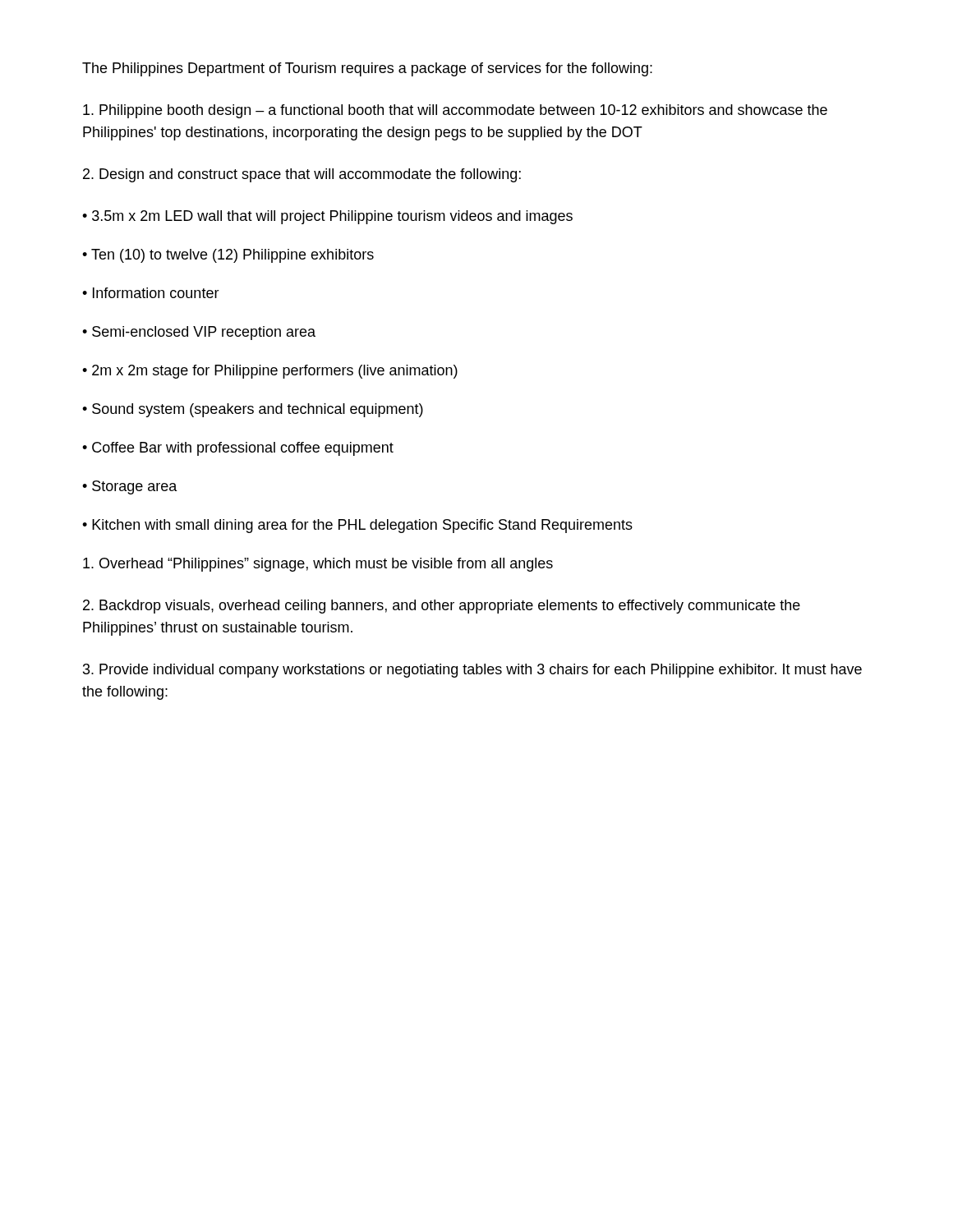Locate the block starting "• Semi-enclosed VIP reception area"
Viewport: 953px width, 1232px height.
pyautogui.click(x=199, y=332)
